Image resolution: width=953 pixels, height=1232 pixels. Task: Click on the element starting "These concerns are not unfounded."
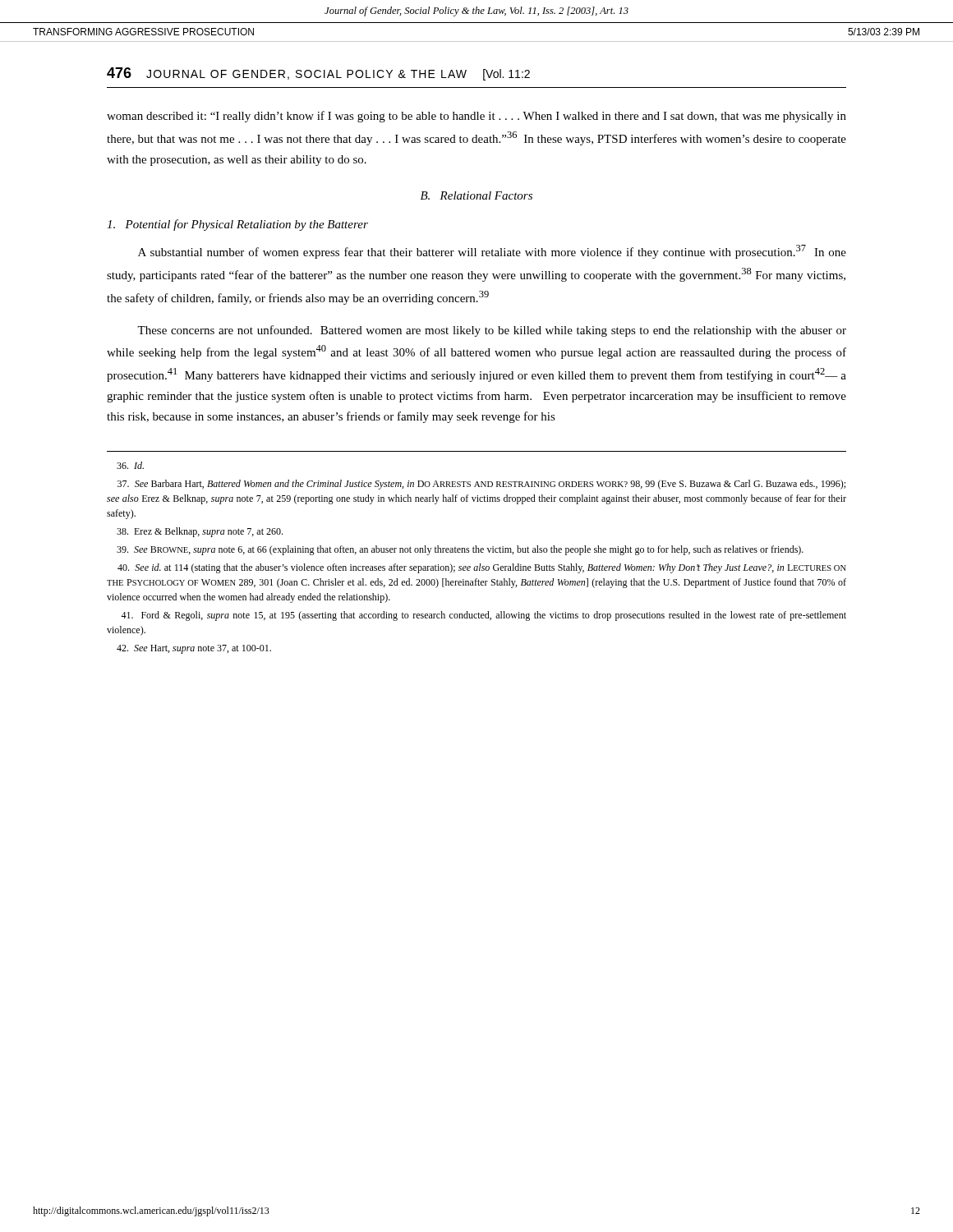coord(476,373)
